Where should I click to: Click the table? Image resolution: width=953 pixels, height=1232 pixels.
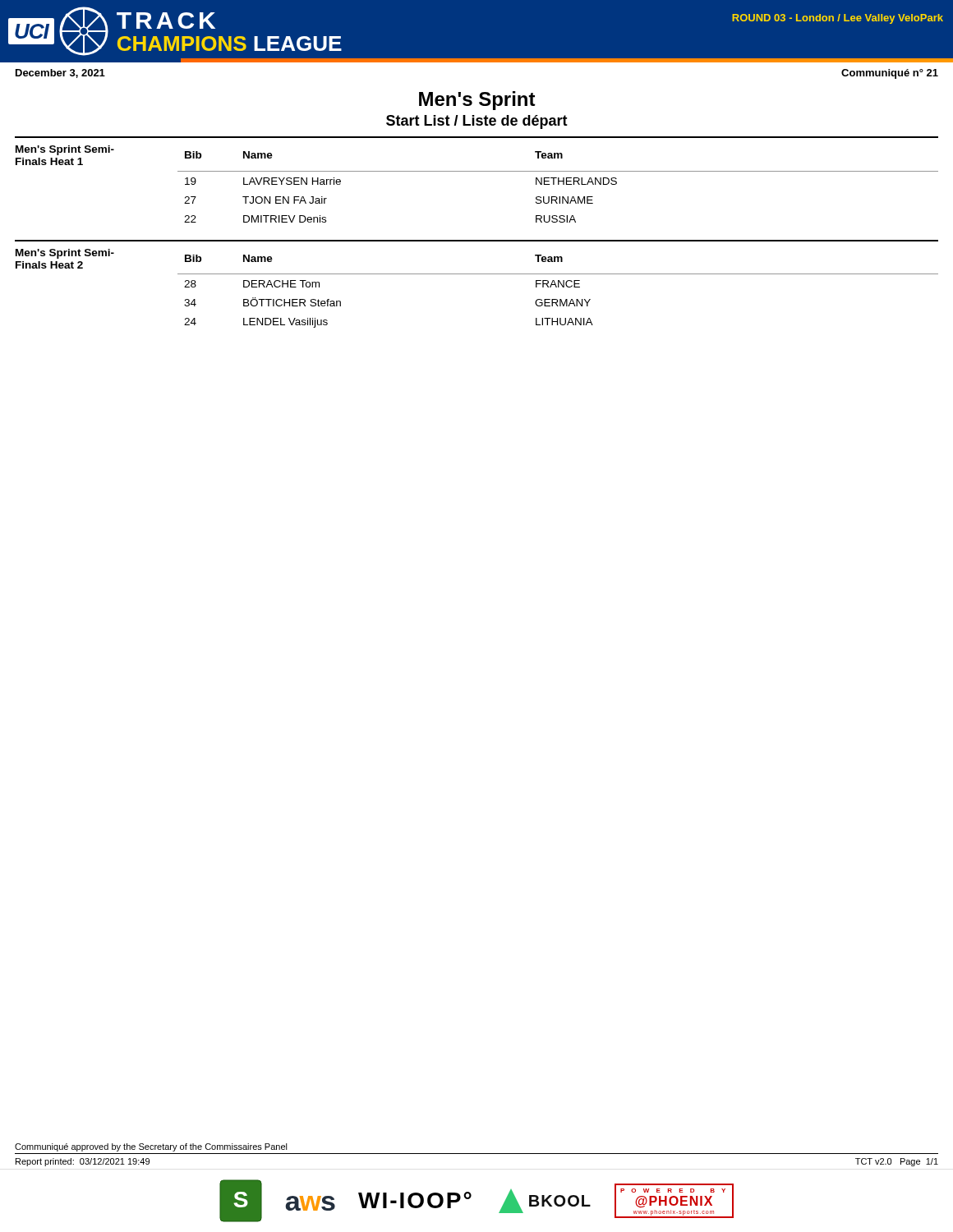point(476,234)
